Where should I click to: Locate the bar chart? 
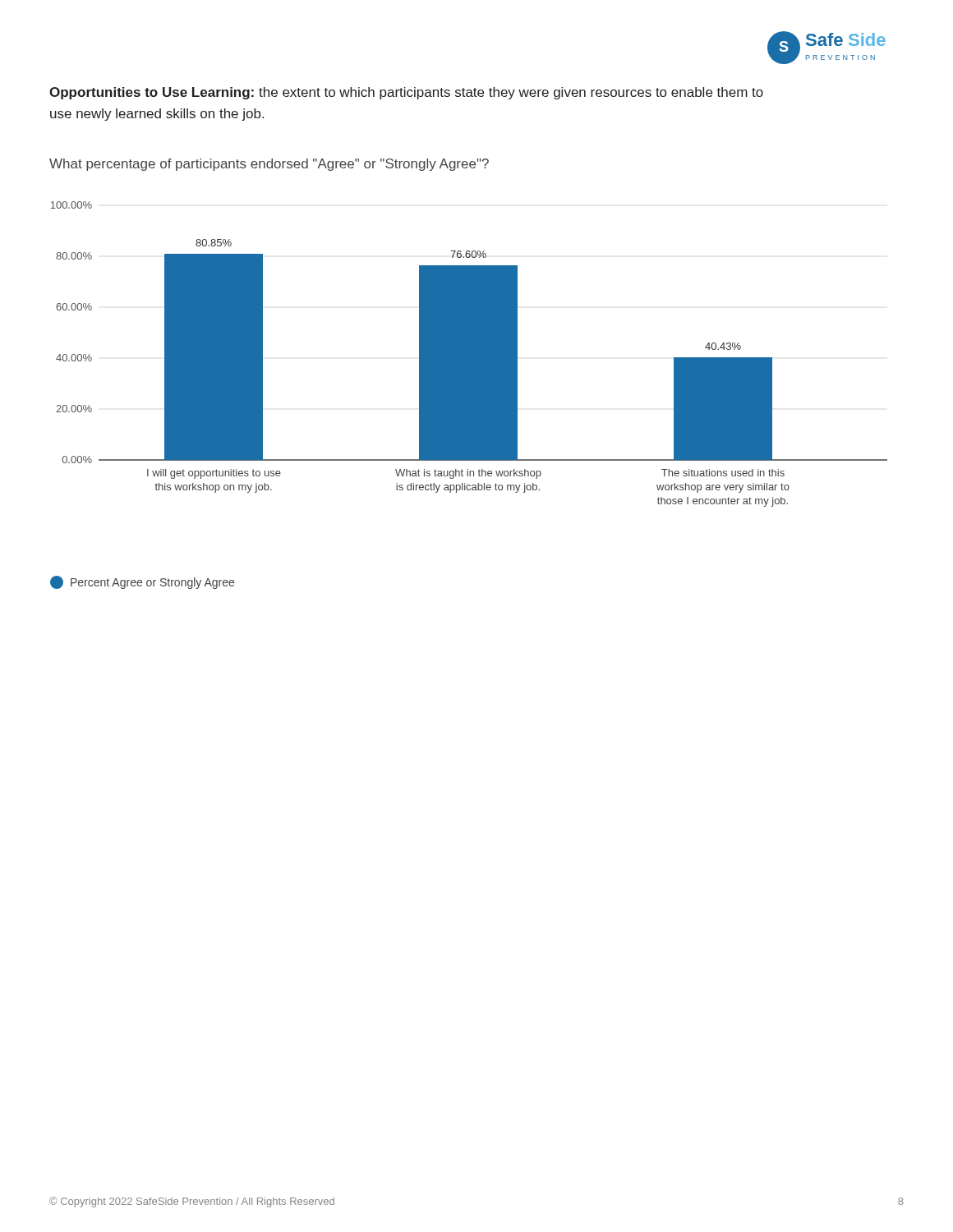click(468, 378)
